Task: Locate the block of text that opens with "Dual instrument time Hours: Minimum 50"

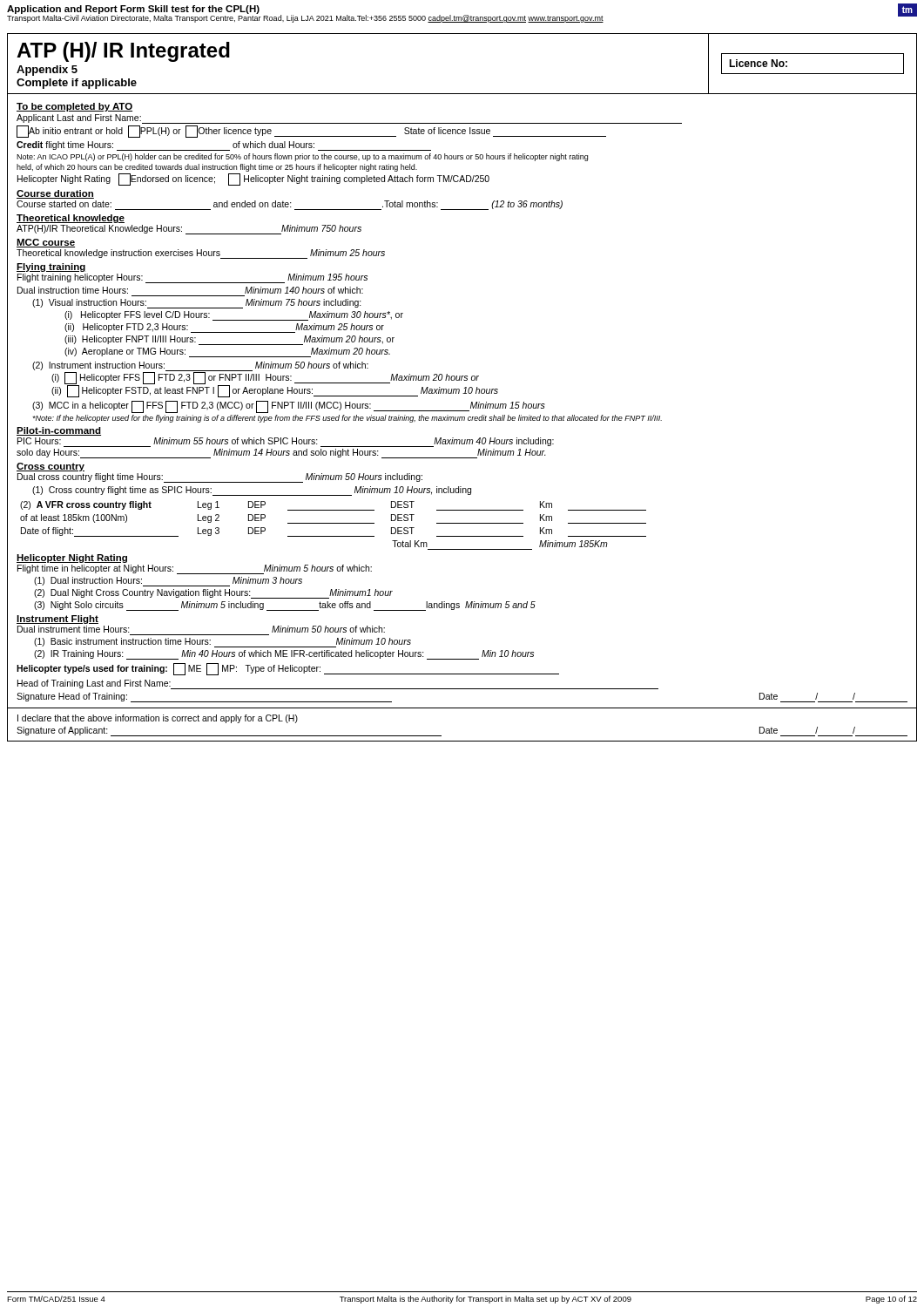Action: click(x=201, y=629)
